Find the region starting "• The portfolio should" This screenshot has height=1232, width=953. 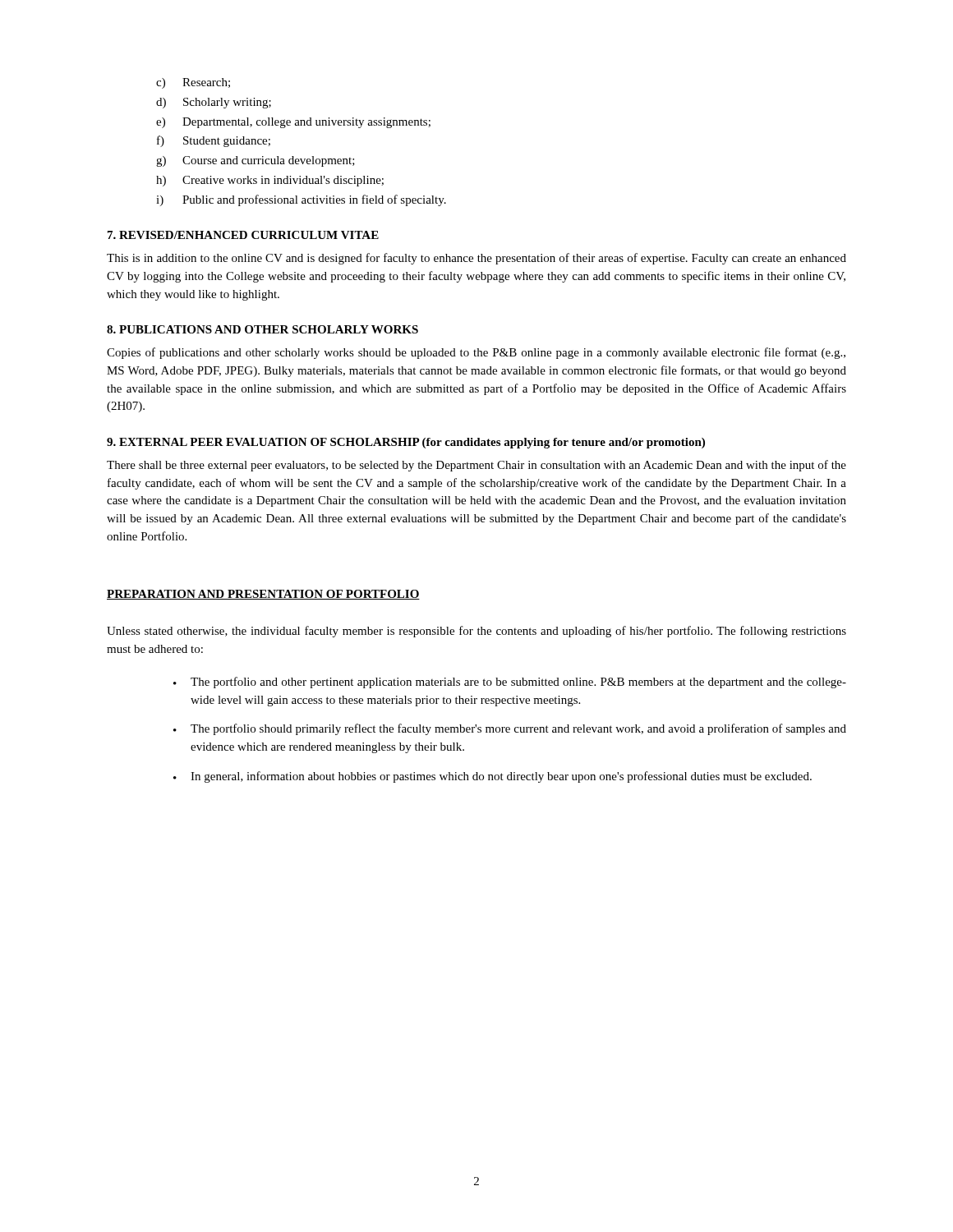509,738
